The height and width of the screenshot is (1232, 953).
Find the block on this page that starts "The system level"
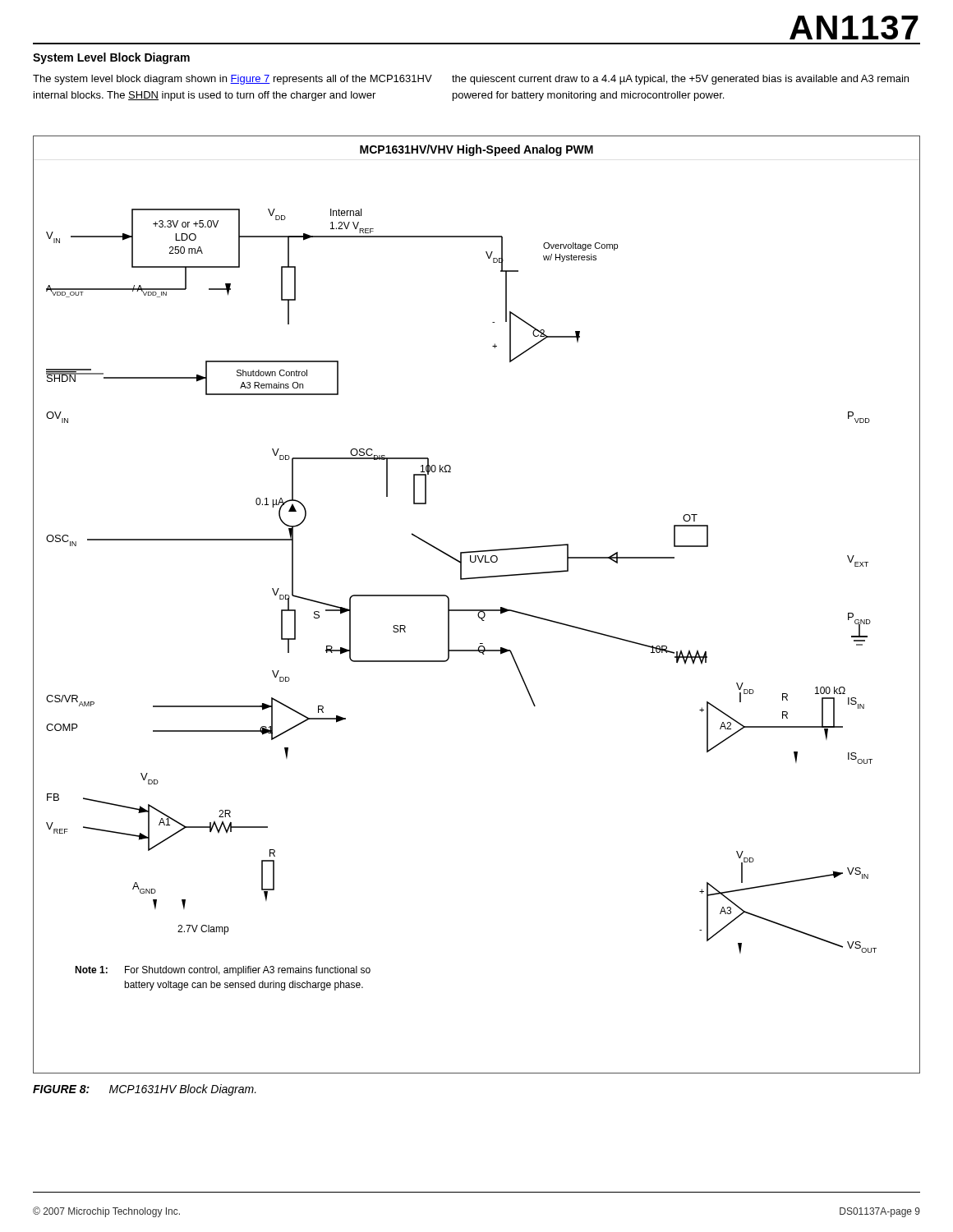point(232,86)
